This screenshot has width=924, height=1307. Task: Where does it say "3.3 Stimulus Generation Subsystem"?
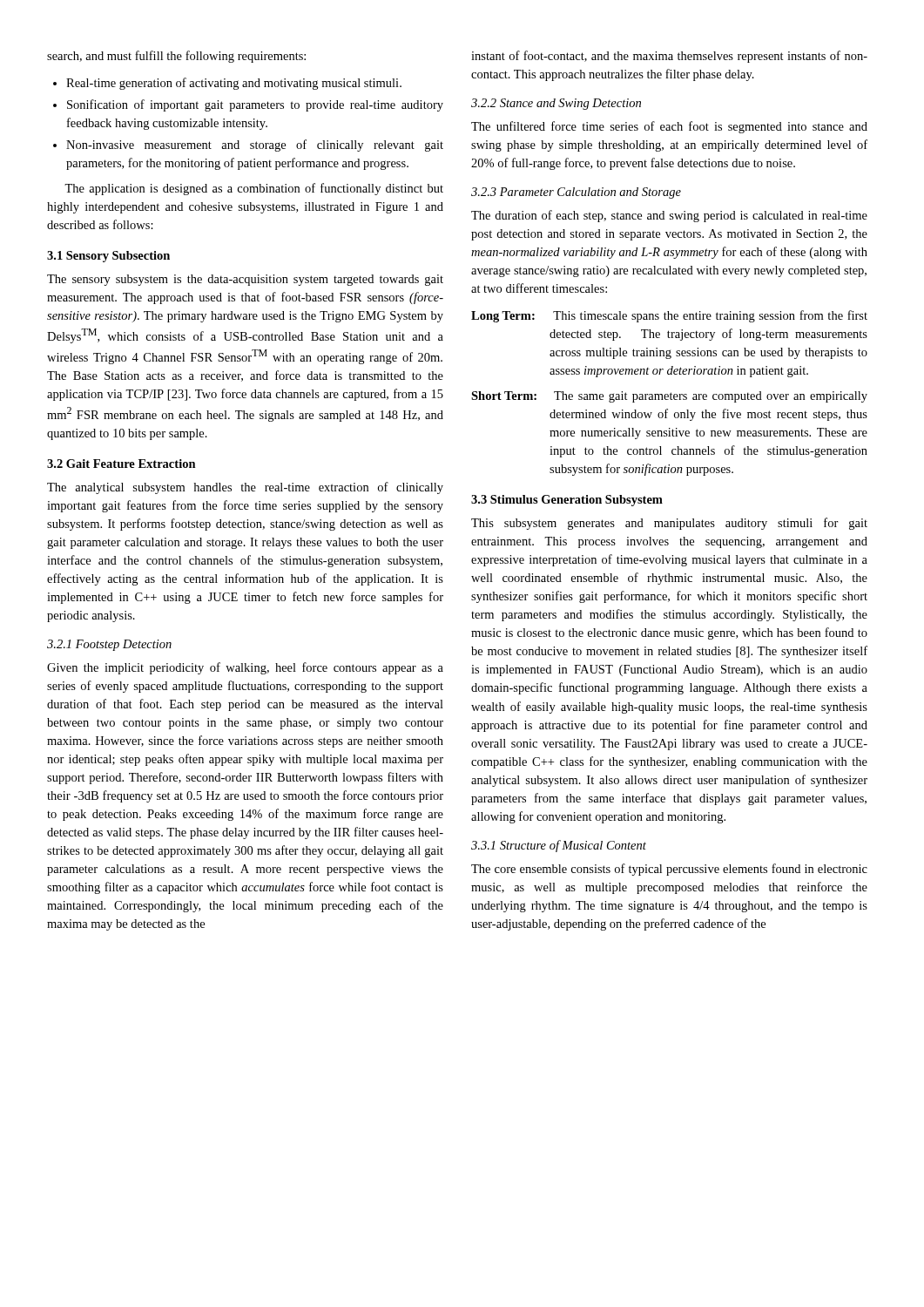click(x=567, y=500)
